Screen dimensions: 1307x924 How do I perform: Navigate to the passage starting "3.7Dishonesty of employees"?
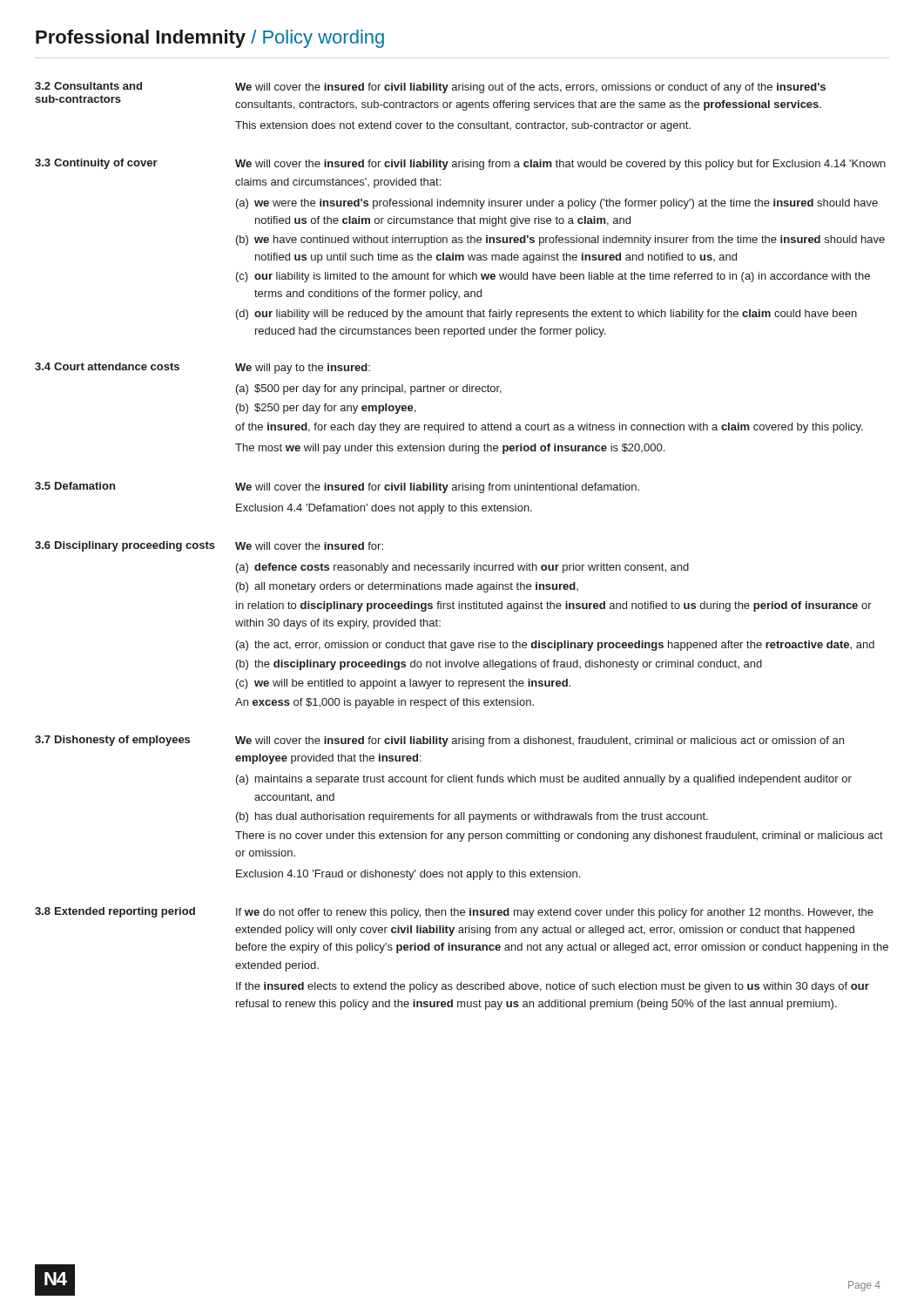(113, 739)
